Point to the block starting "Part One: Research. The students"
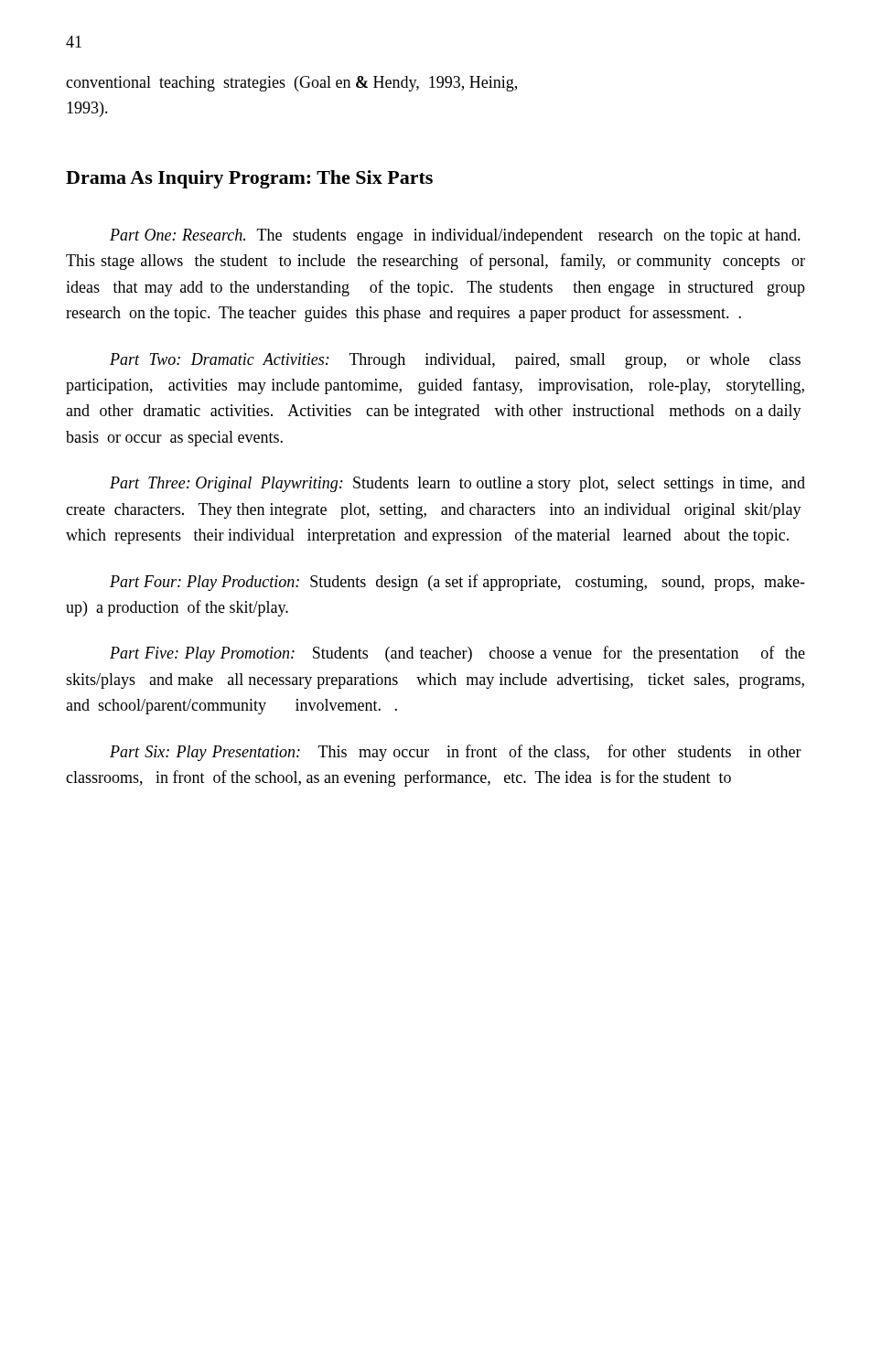This screenshot has width=871, height=1372. coord(436,274)
